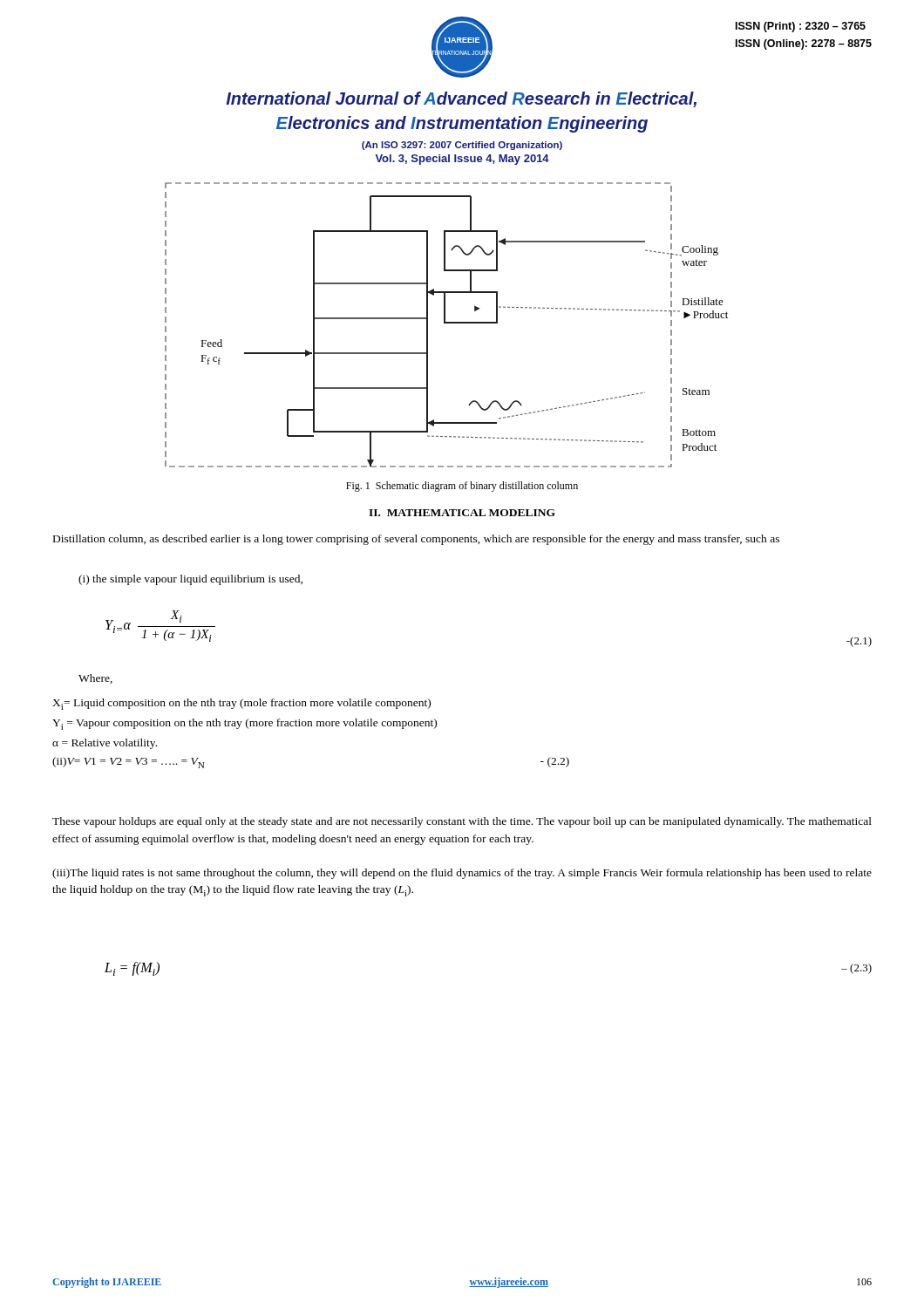The width and height of the screenshot is (924, 1308).
Task: Click on the element starting "These vapour holdups are equal only"
Action: coord(462,822)
